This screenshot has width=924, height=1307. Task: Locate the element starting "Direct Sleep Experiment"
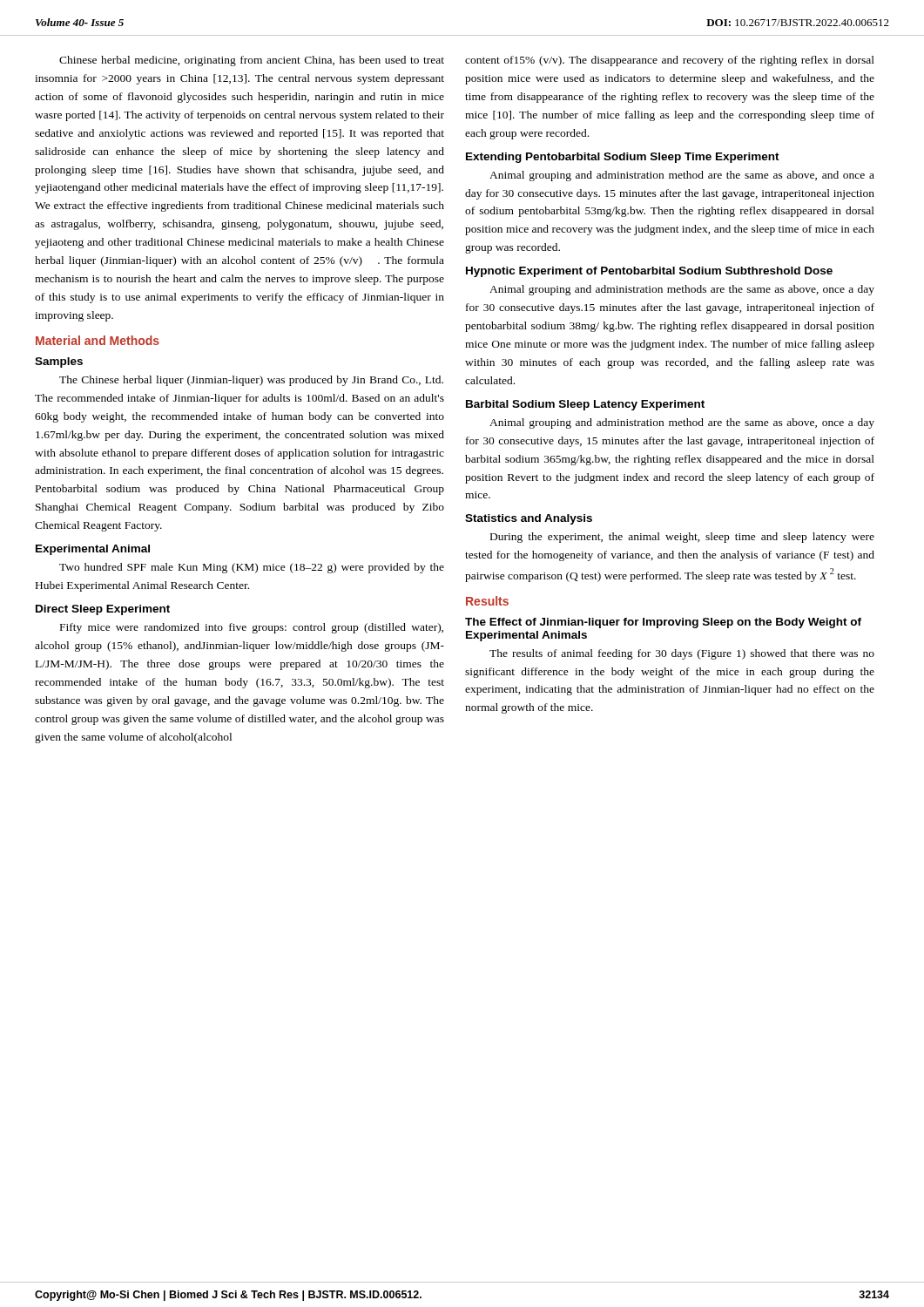[102, 609]
